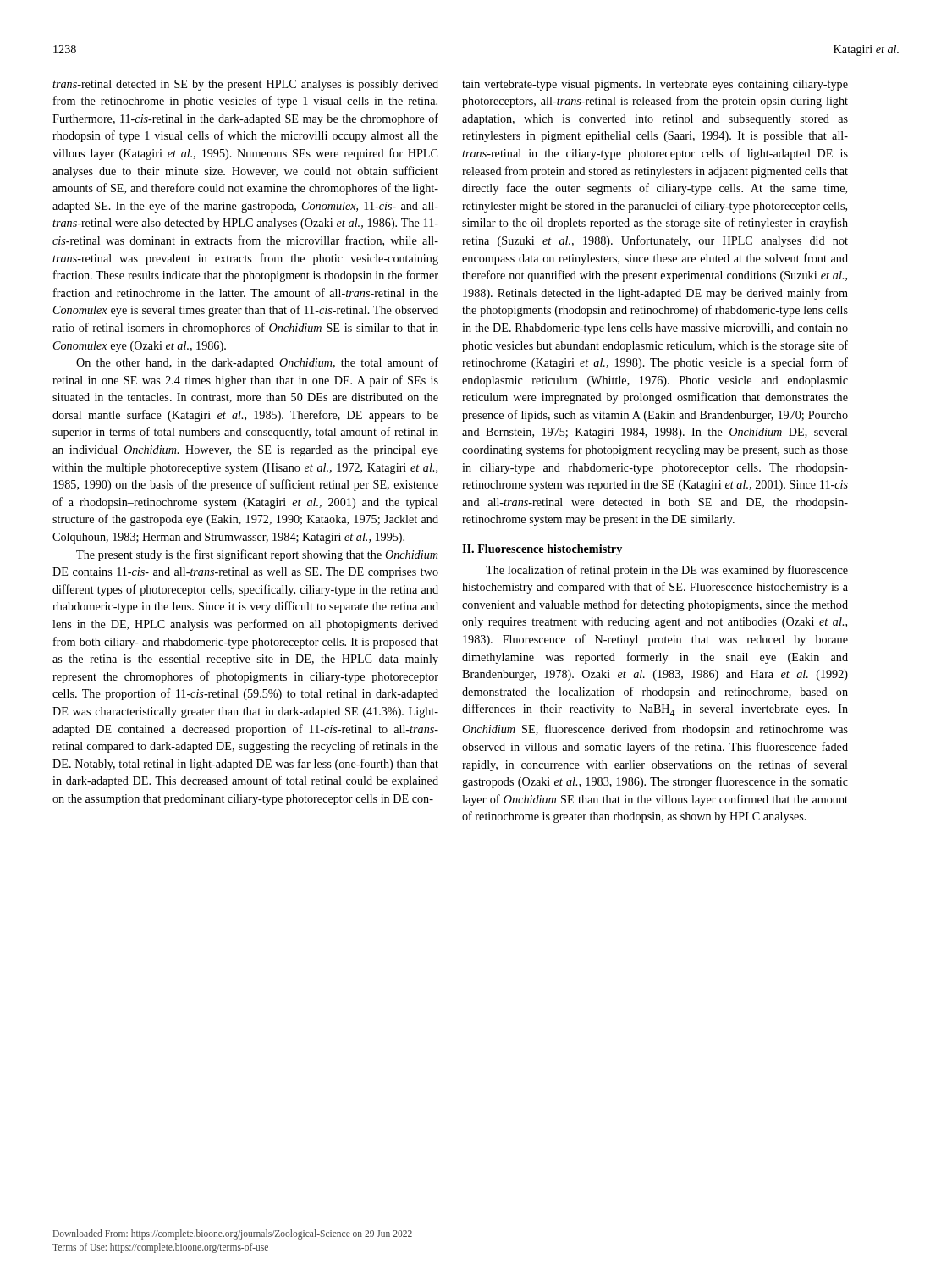952x1270 pixels.
Task: Click on the text block starting "tain vertebrate-type visual pigments. In vertebrate eyes containing"
Action: tap(655, 302)
